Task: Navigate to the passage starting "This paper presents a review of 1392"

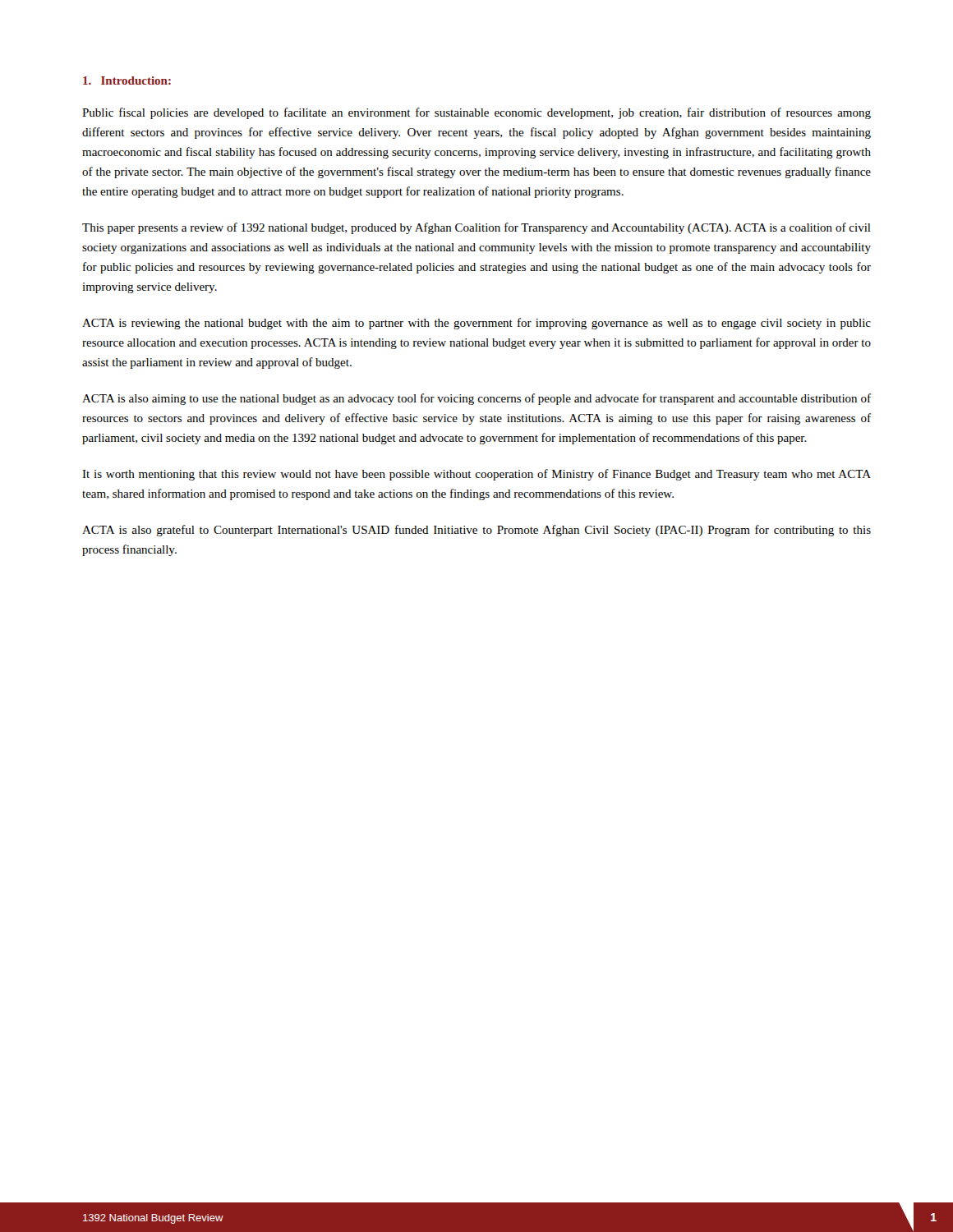Action: (476, 257)
